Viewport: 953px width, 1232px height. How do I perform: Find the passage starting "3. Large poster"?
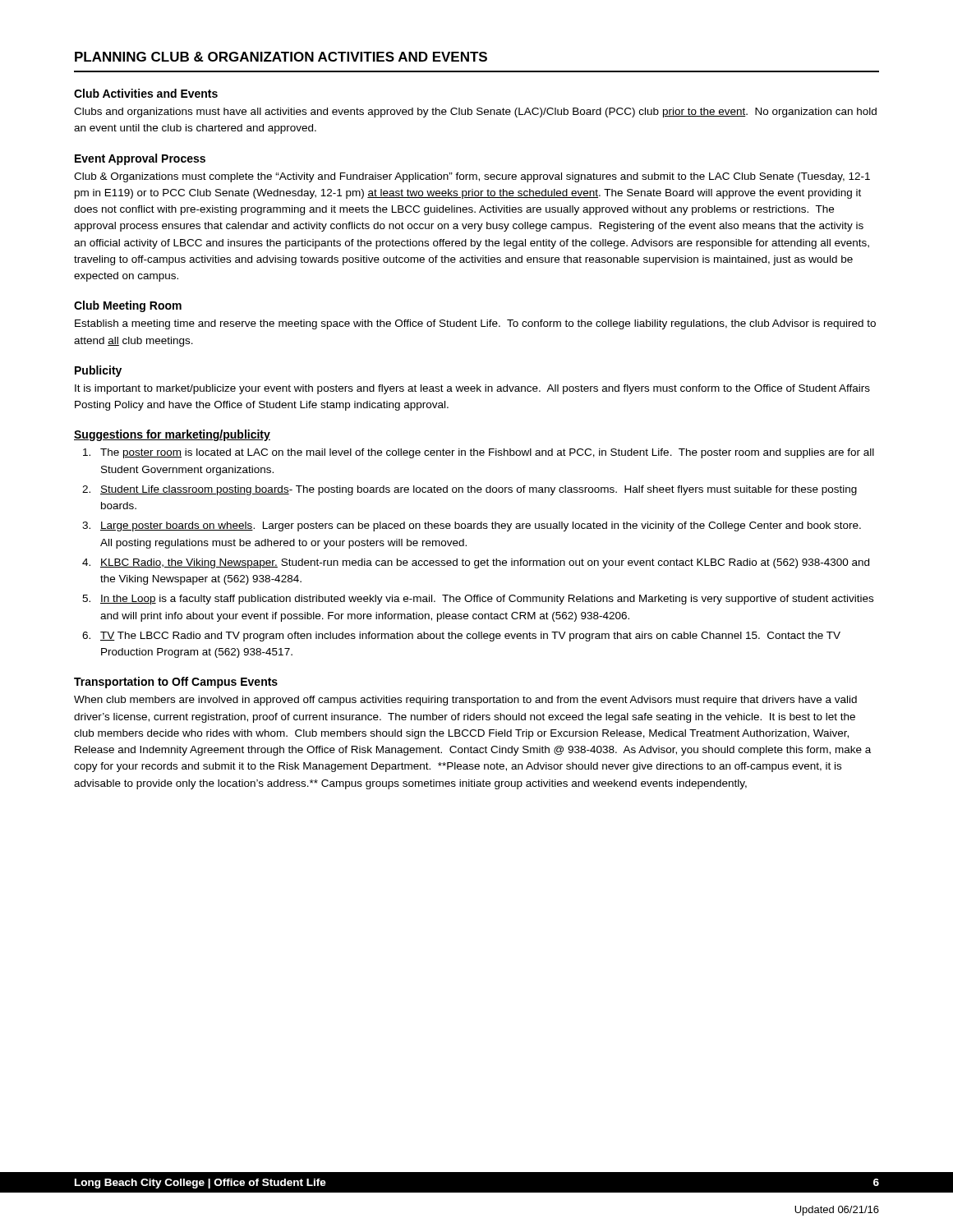[x=481, y=534]
